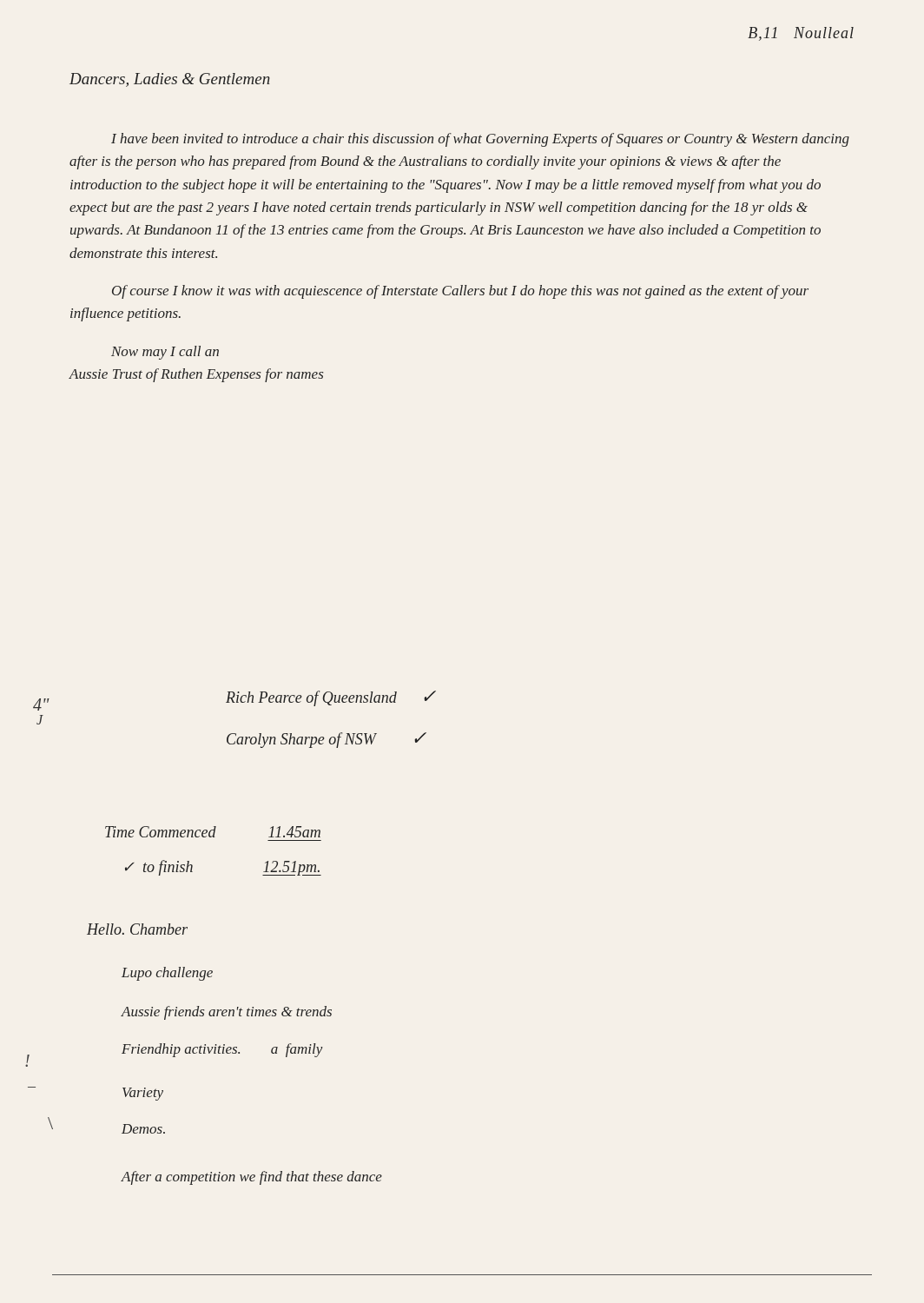The width and height of the screenshot is (924, 1303).
Task: Locate the block of text that opens with "Aussie friends aren't times &"
Action: (x=227, y=1012)
